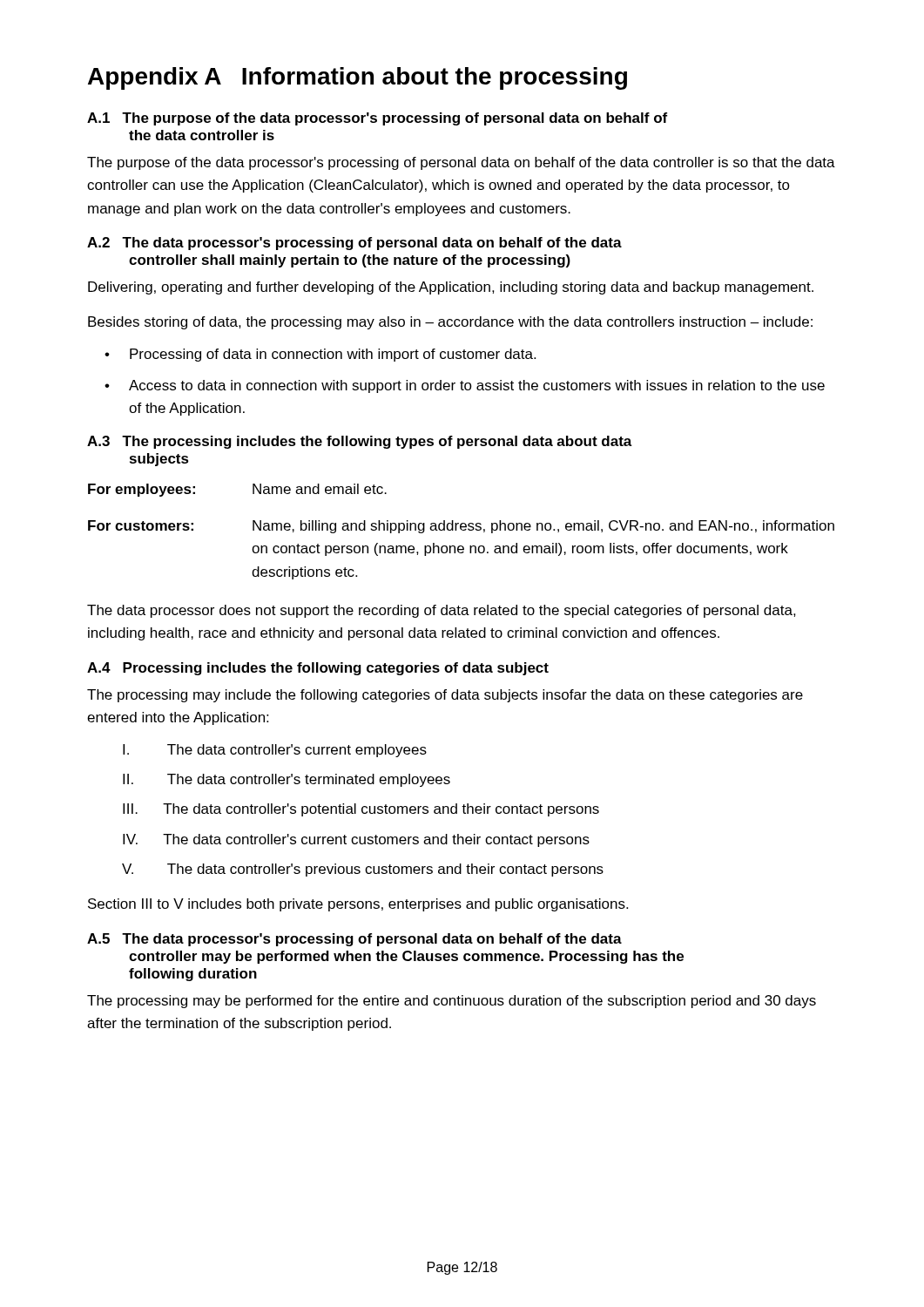Point to the block beginning "The processing may include the following categories of"
This screenshot has width=924, height=1307.
point(445,706)
